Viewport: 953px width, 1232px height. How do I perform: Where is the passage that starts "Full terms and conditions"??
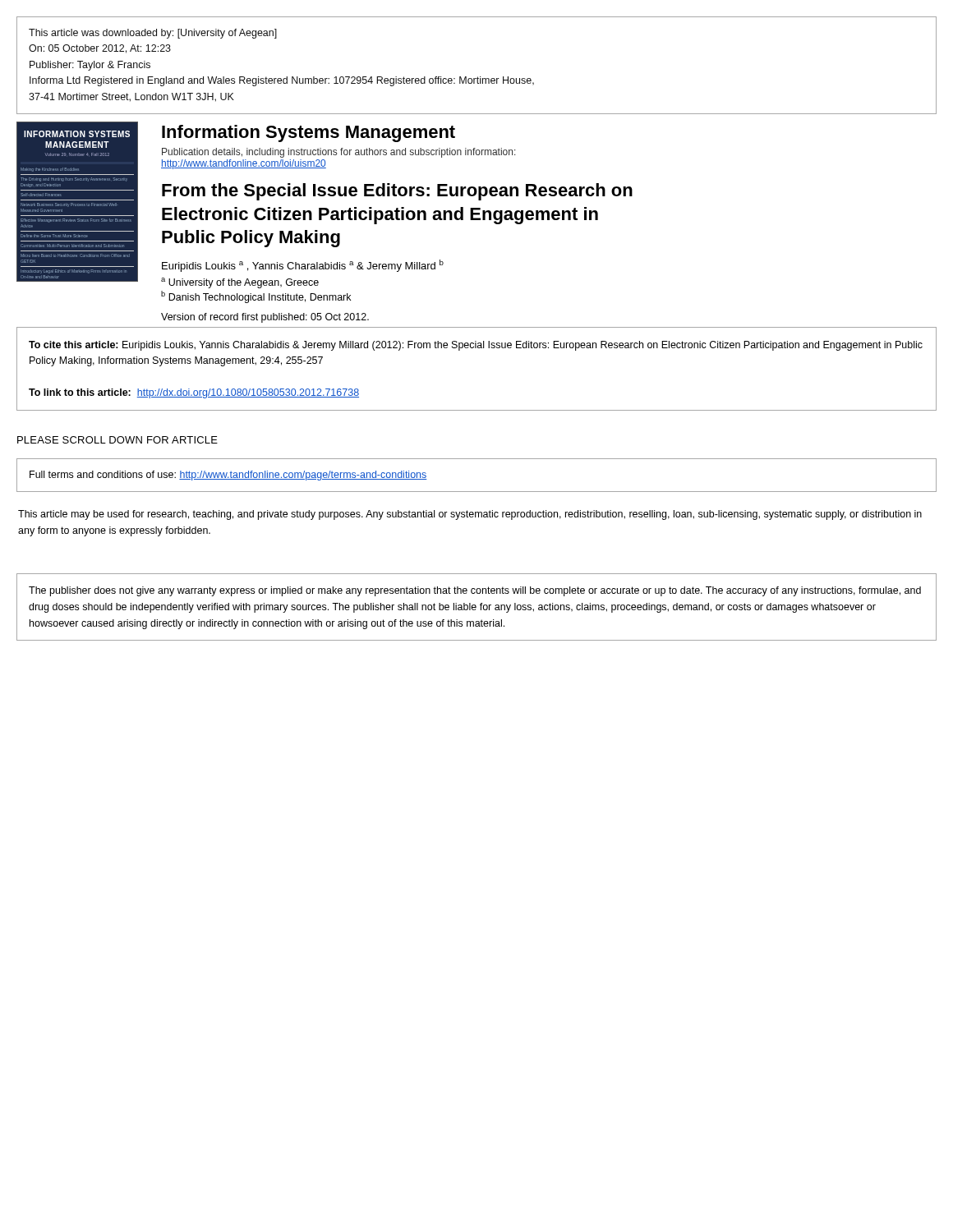click(x=228, y=475)
